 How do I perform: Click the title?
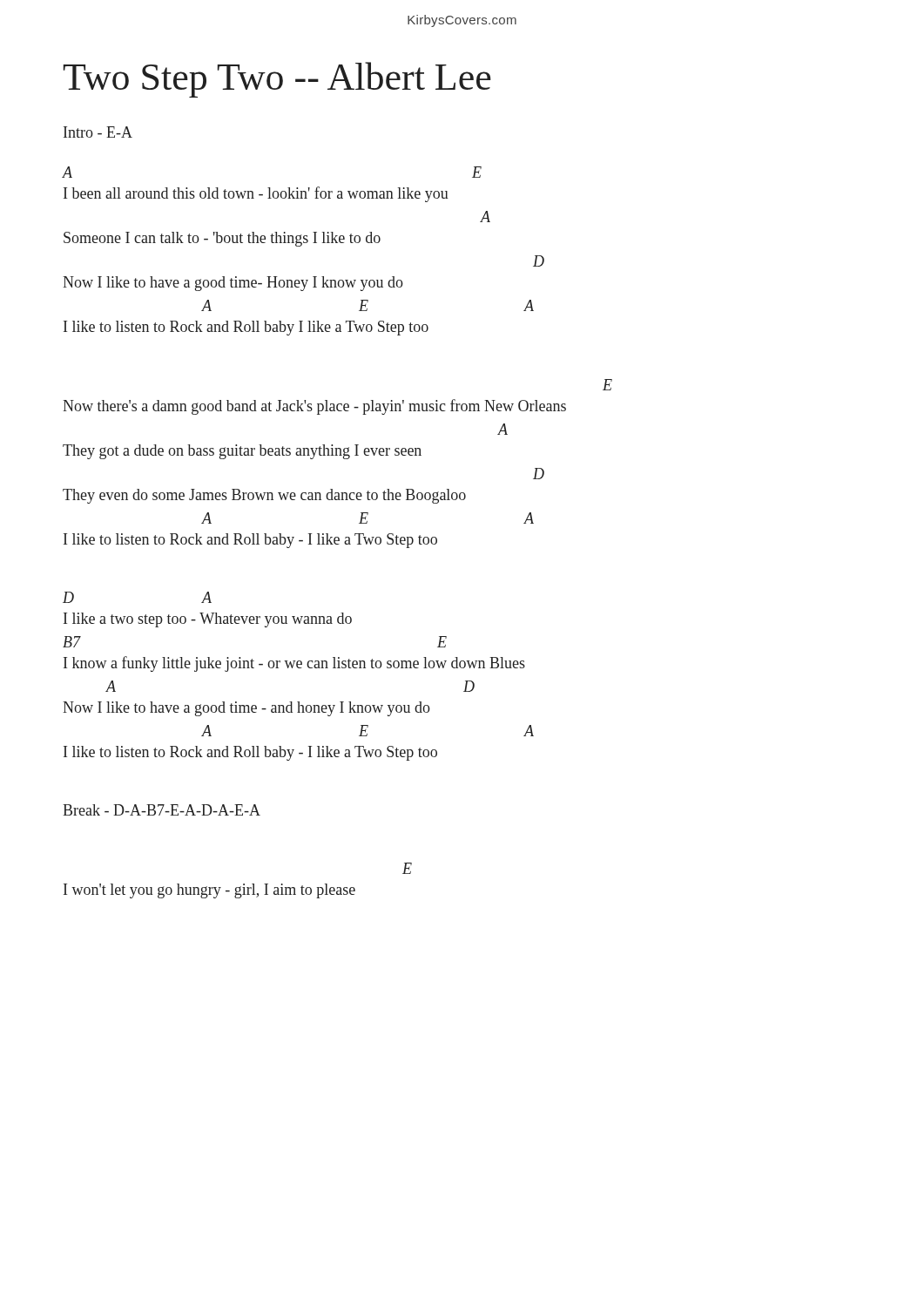pyautogui.click(x=277, y=77)
